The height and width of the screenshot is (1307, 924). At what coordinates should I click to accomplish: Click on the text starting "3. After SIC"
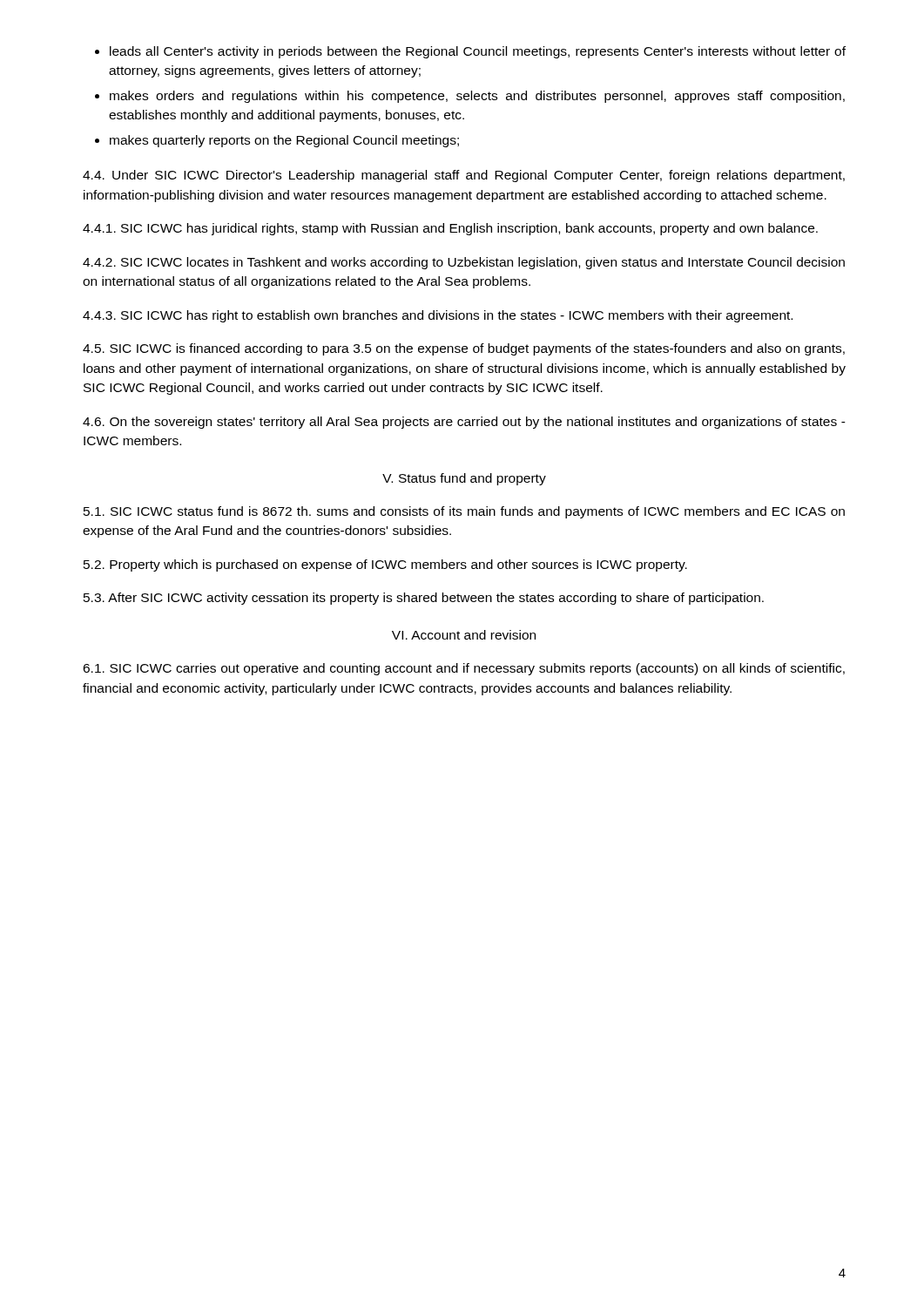[x=424, y=598]
